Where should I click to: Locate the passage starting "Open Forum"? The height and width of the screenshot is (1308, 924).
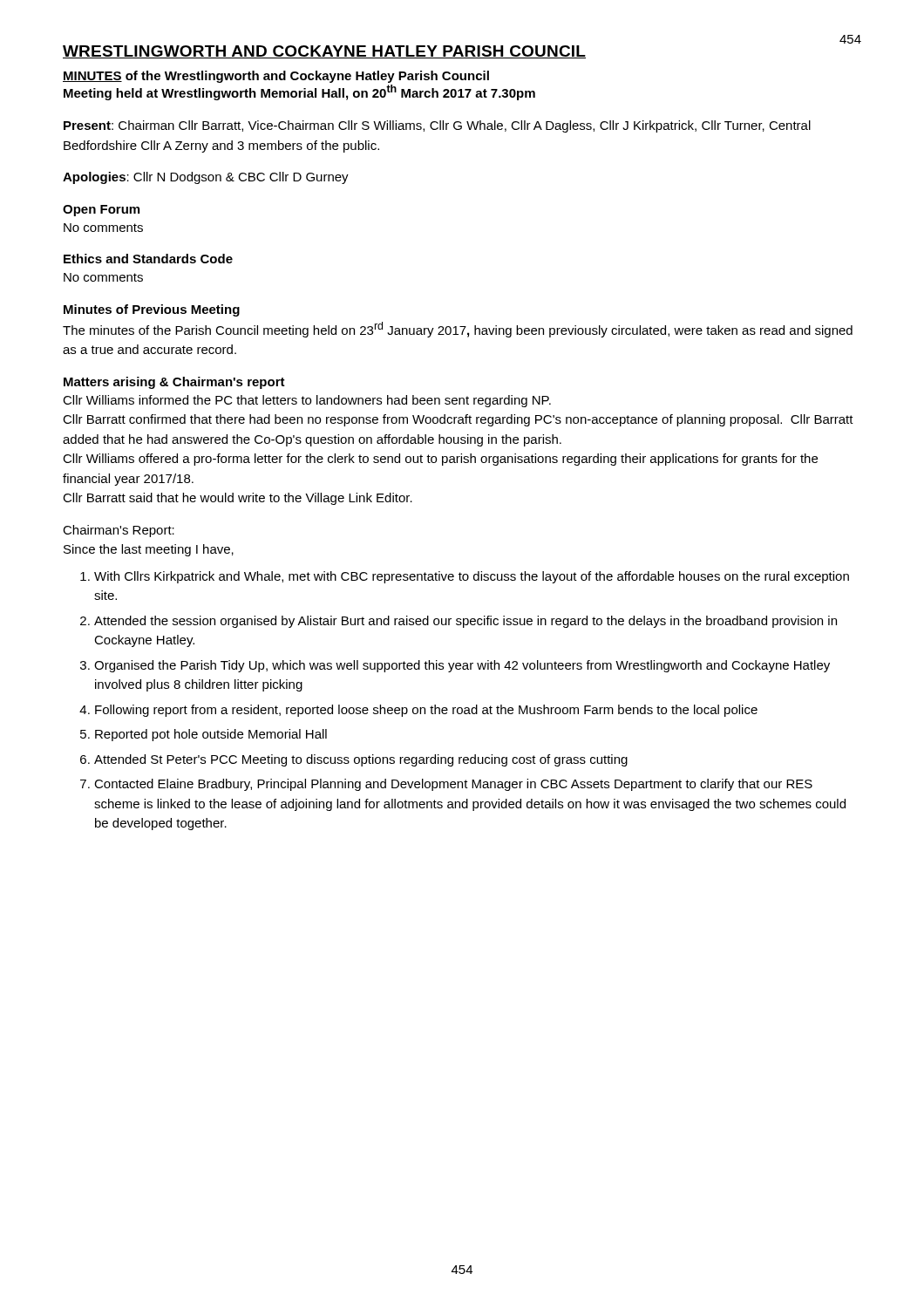(x=102, y=208)
